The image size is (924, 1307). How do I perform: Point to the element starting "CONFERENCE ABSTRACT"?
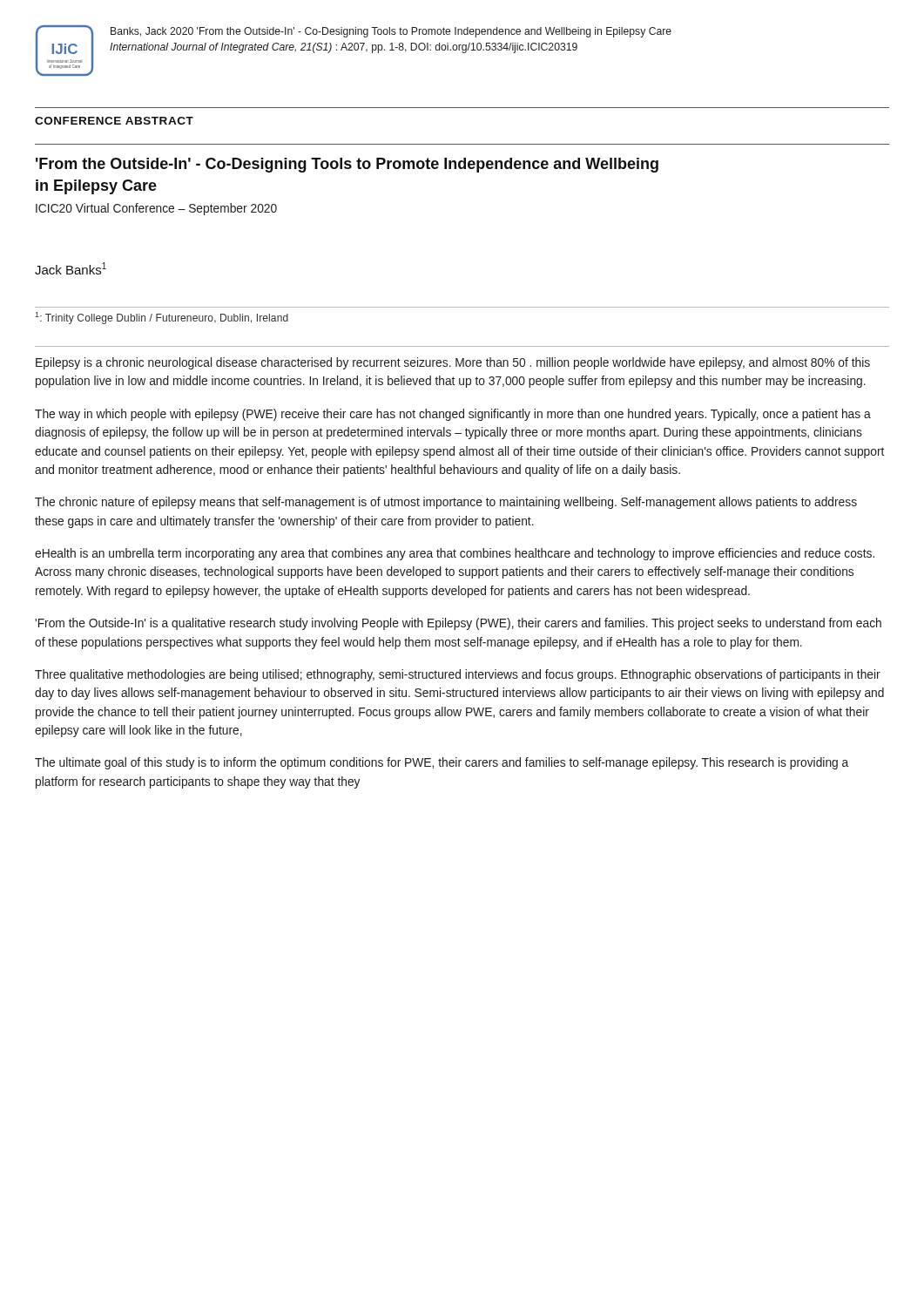pyautogui.click(x=114, y=121)
